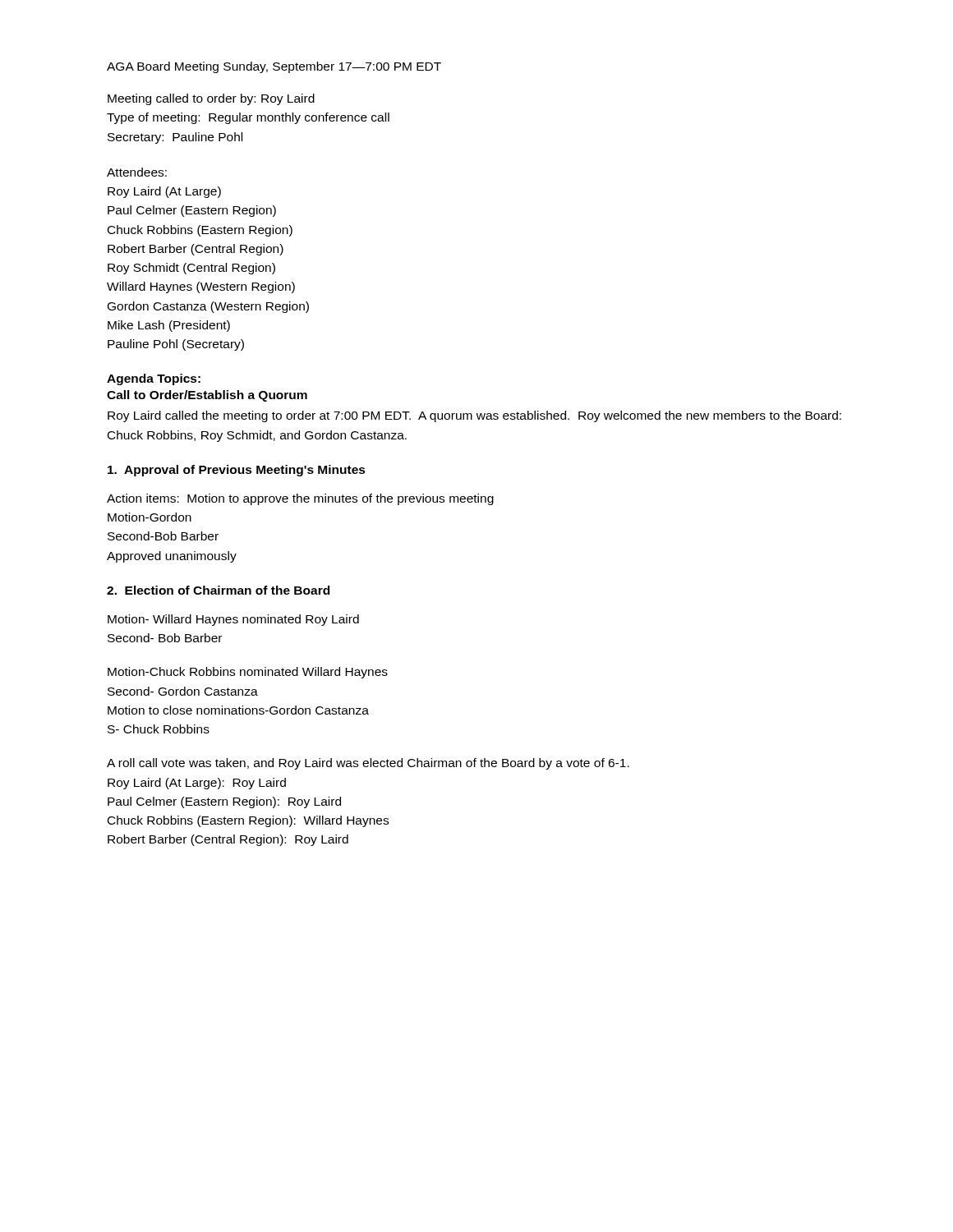This screenshot has height=1232, width=953.
Task: Find the block on this page that starts "A roll call vote was taken, and"
Action: point(368,764)
